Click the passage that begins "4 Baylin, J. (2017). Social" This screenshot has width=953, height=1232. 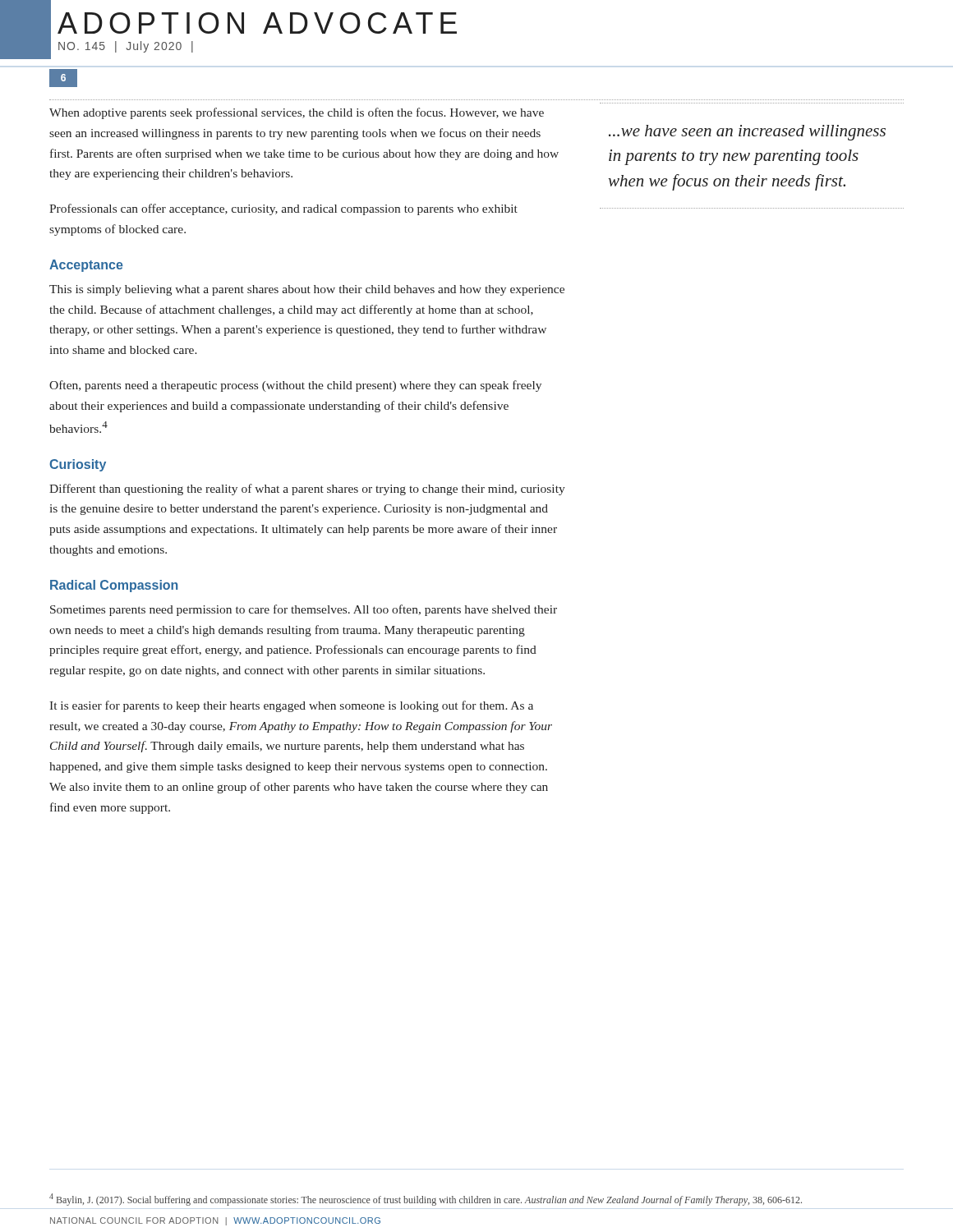pos(476,1199)
